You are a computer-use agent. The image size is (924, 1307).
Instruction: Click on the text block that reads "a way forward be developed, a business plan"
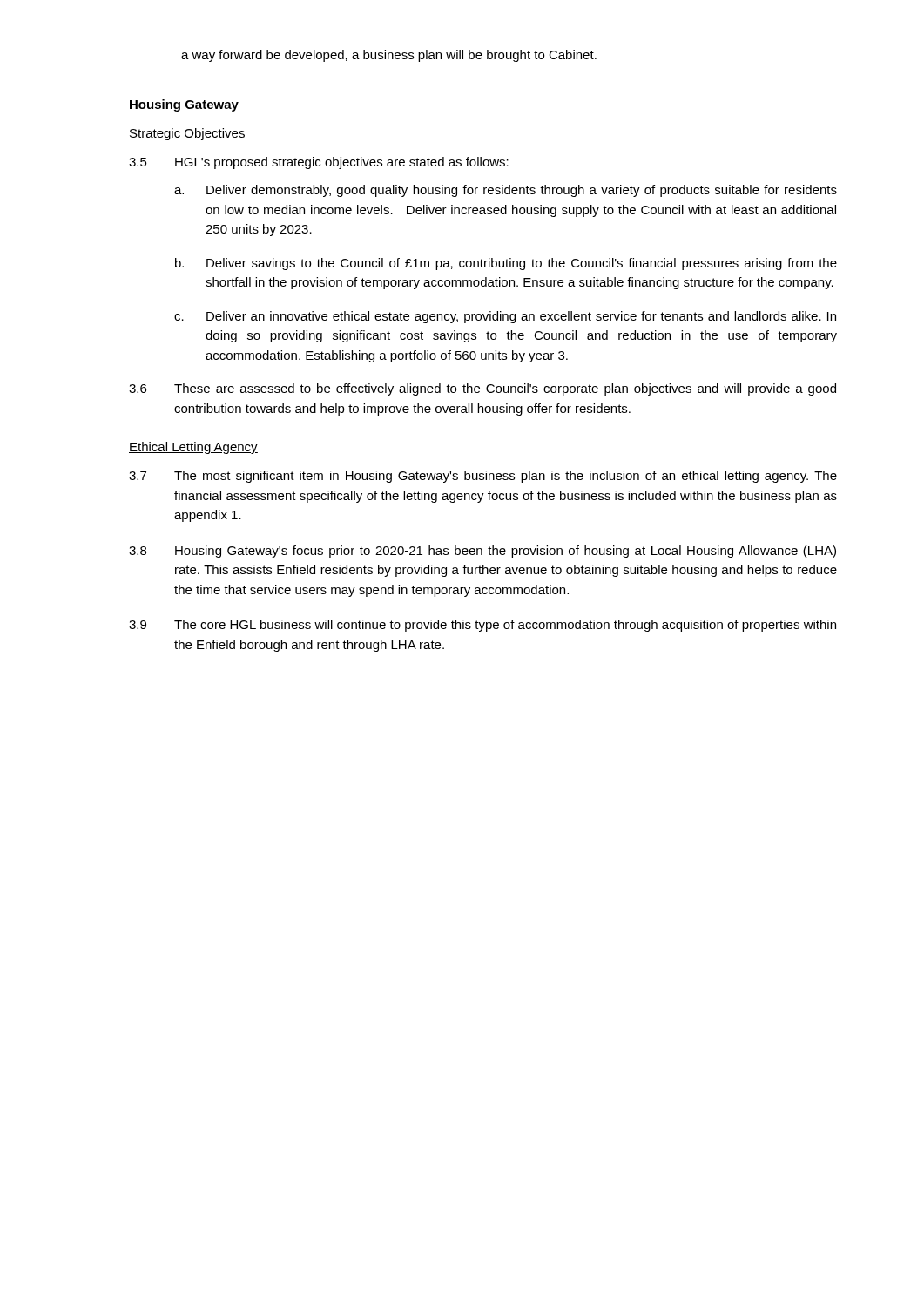click(389, 54)
